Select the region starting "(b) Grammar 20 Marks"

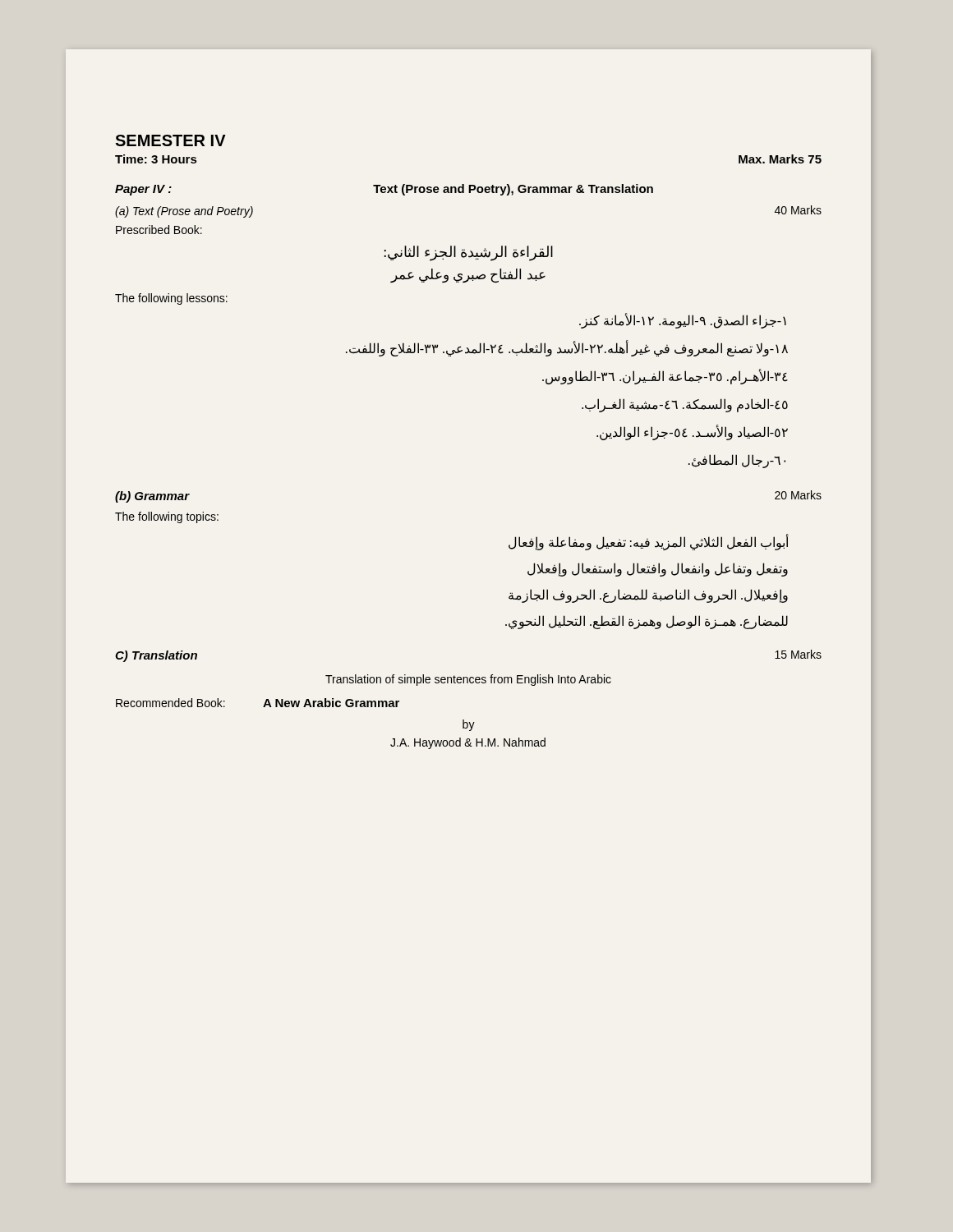point(150,496)
